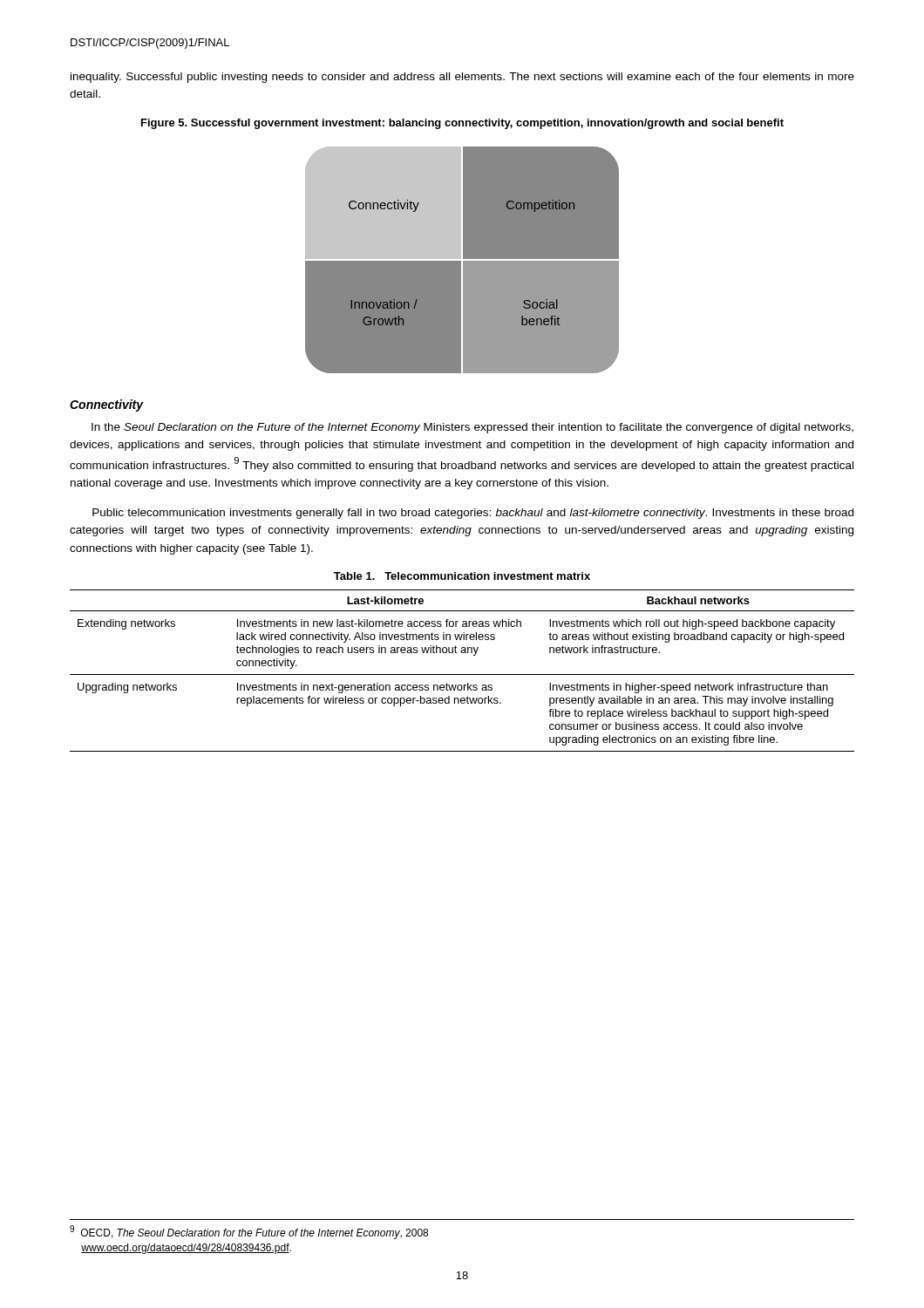Viewport: 924px width, 1308px height.
Task: Point to the block starting "inequality. Successful public investing needs"
Action: coord(462,85)
